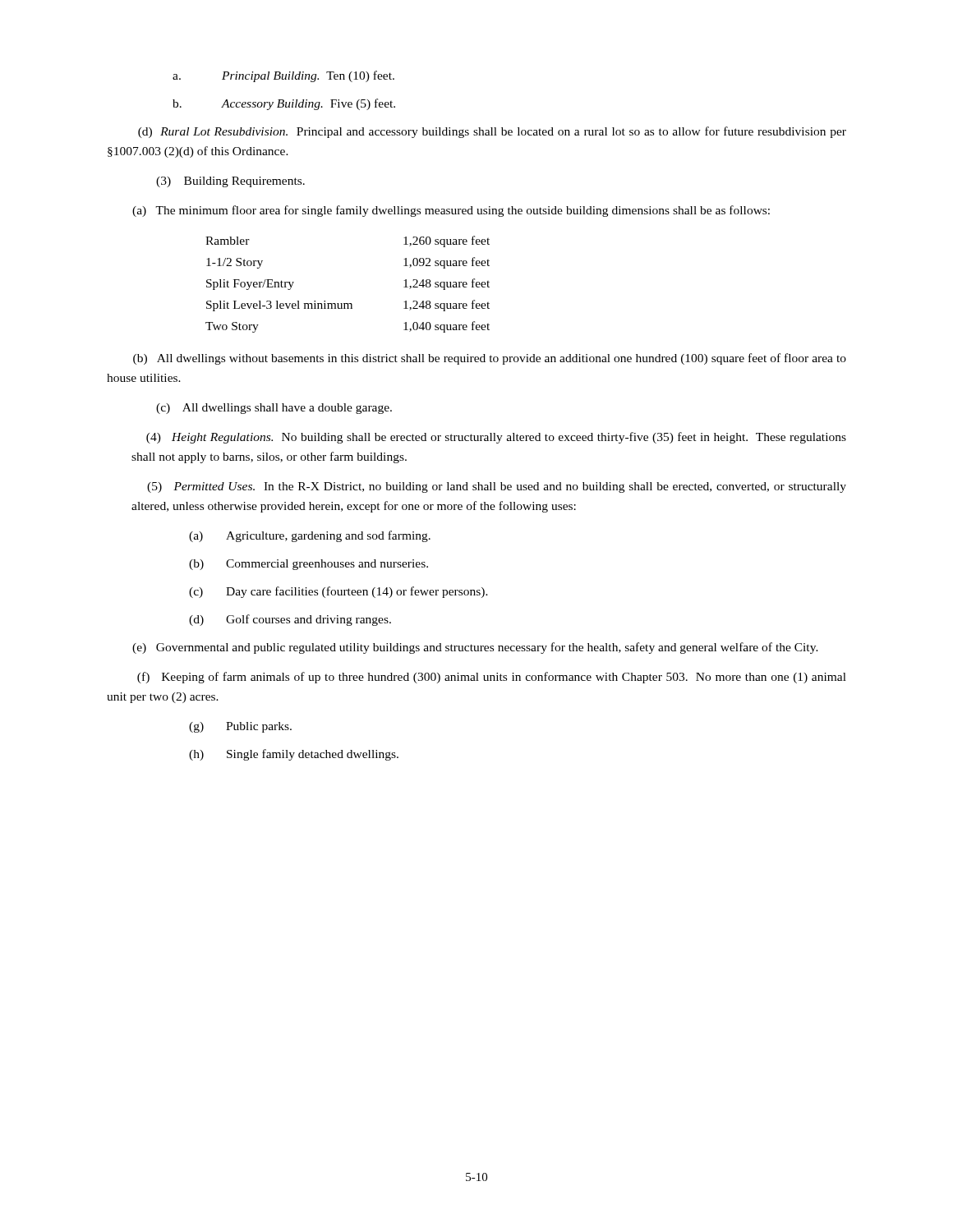
Task: Select the list item with the text "(b) Commercial greenhouses and nurseries."
Action: click(309, 564)
